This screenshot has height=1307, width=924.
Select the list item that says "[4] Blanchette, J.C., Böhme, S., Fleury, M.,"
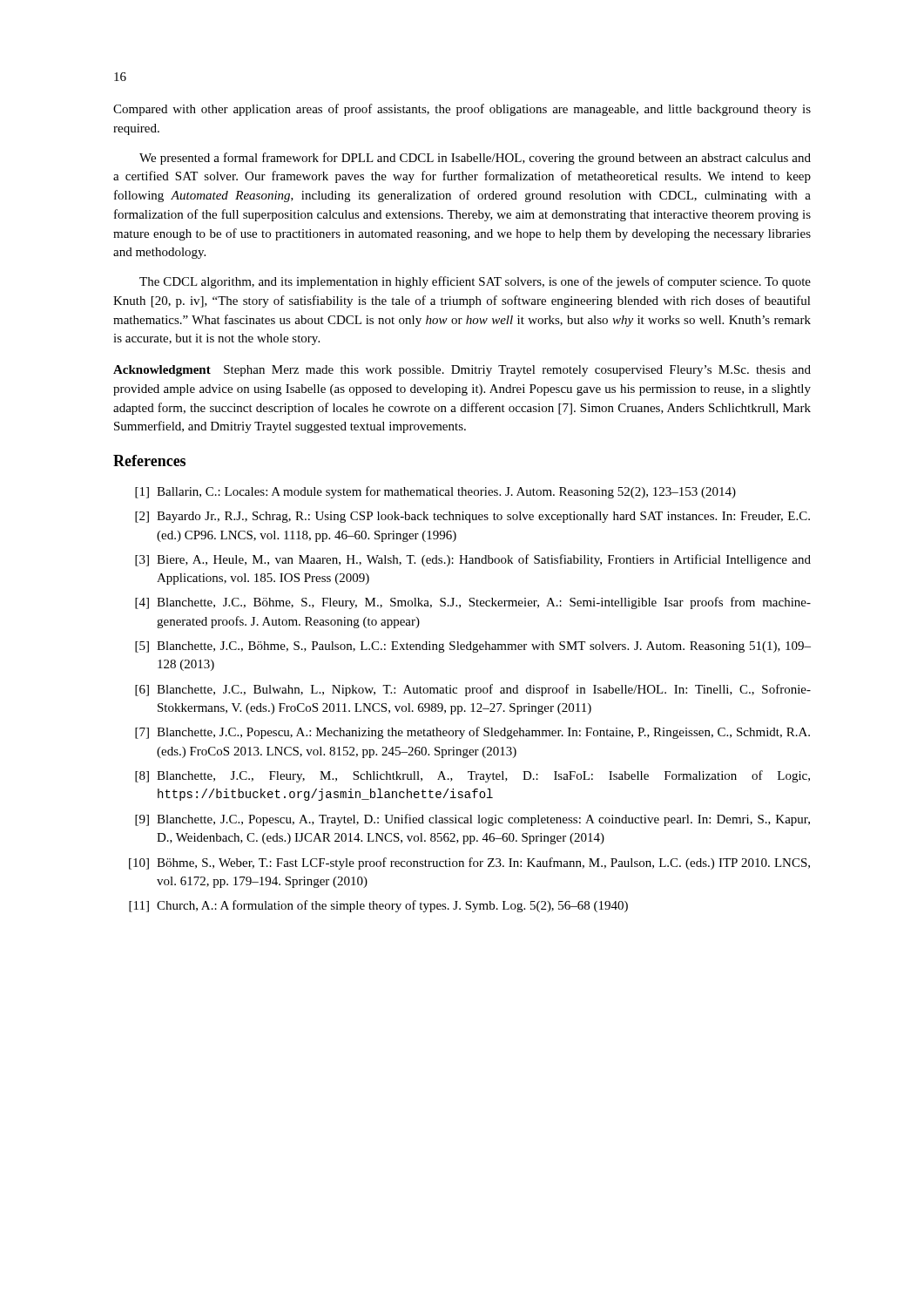tap(462, 612)
